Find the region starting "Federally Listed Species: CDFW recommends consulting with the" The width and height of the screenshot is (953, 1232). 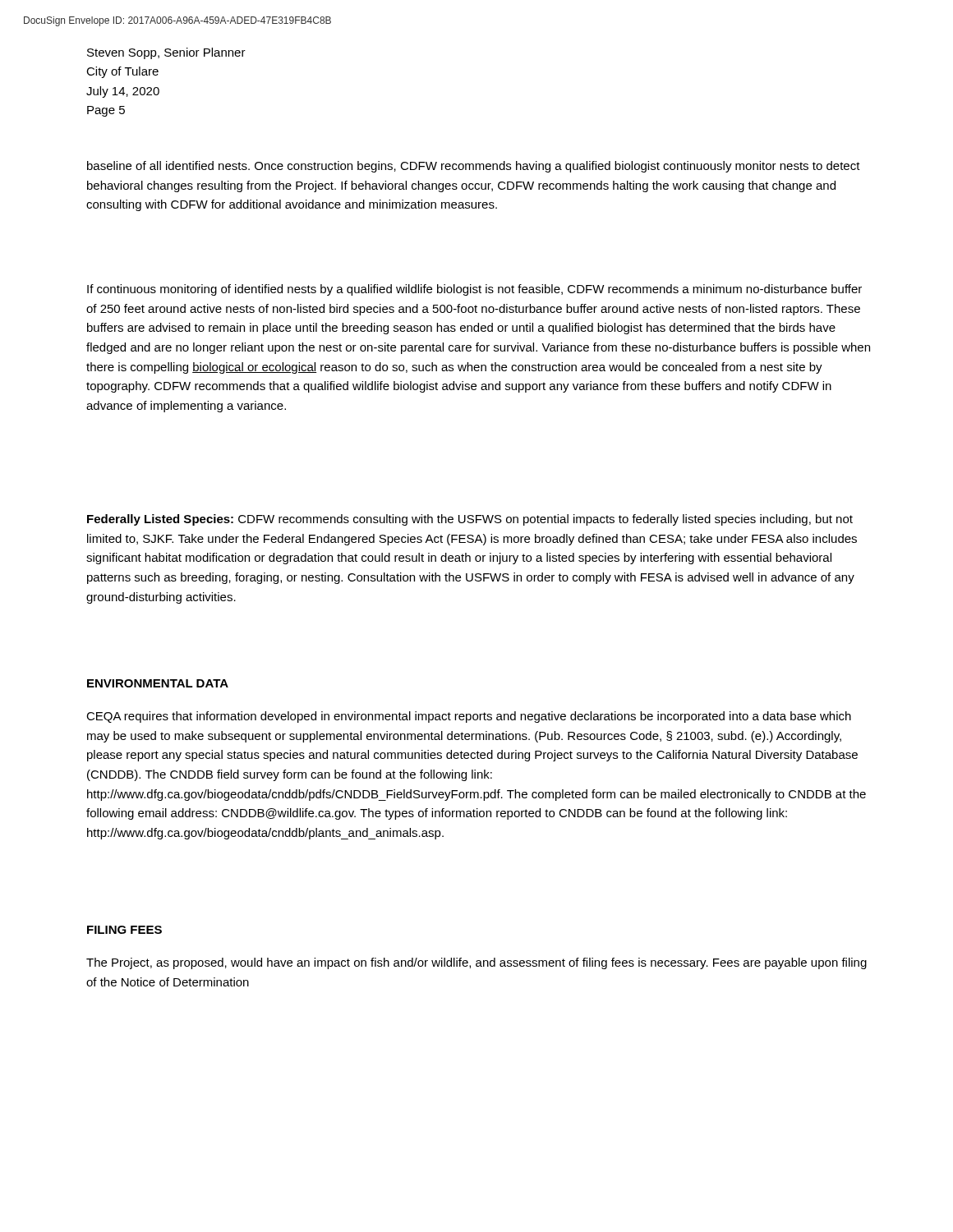coord(472,558)
